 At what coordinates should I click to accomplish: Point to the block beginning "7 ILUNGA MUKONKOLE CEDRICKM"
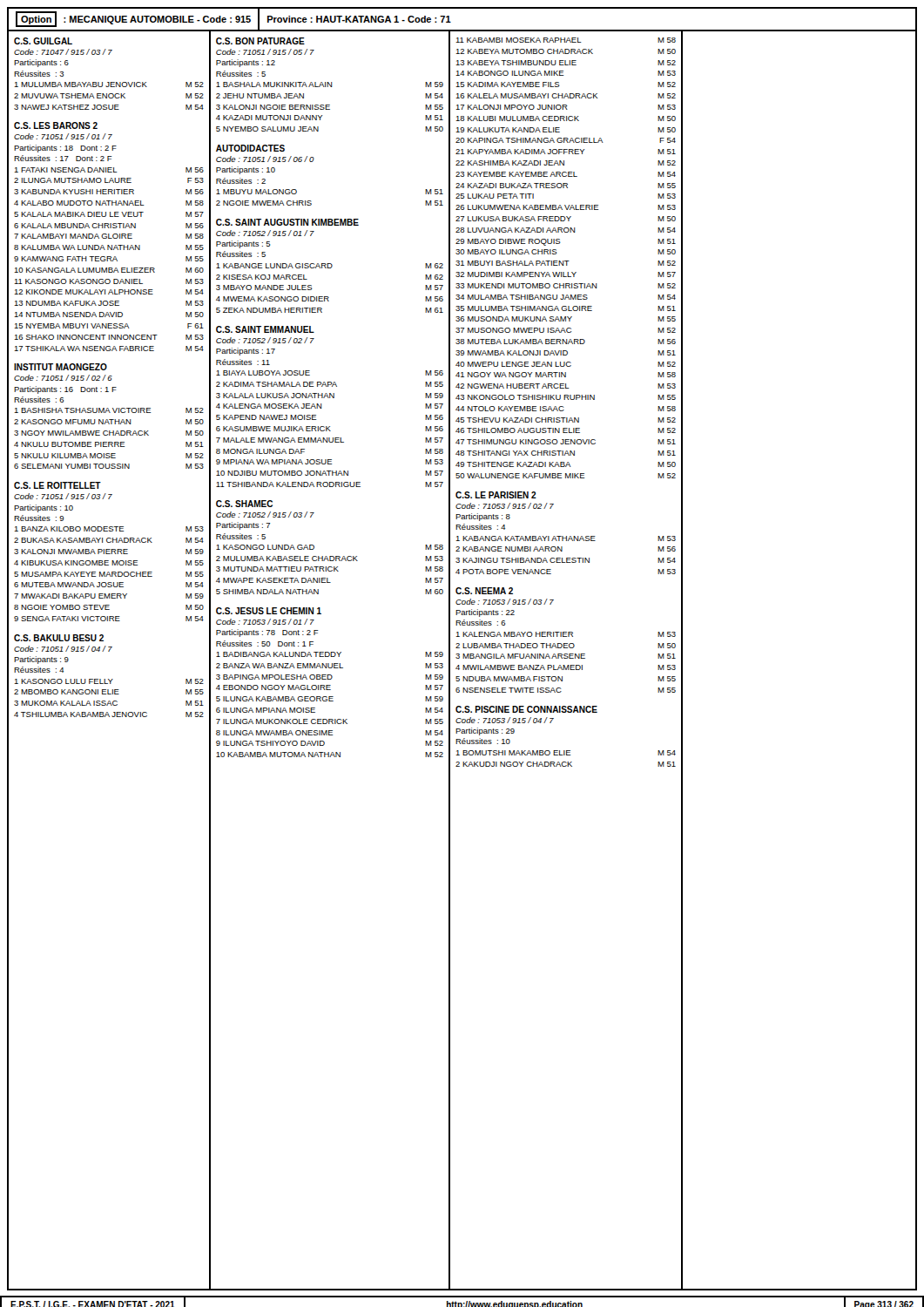[x=330, y=722]
